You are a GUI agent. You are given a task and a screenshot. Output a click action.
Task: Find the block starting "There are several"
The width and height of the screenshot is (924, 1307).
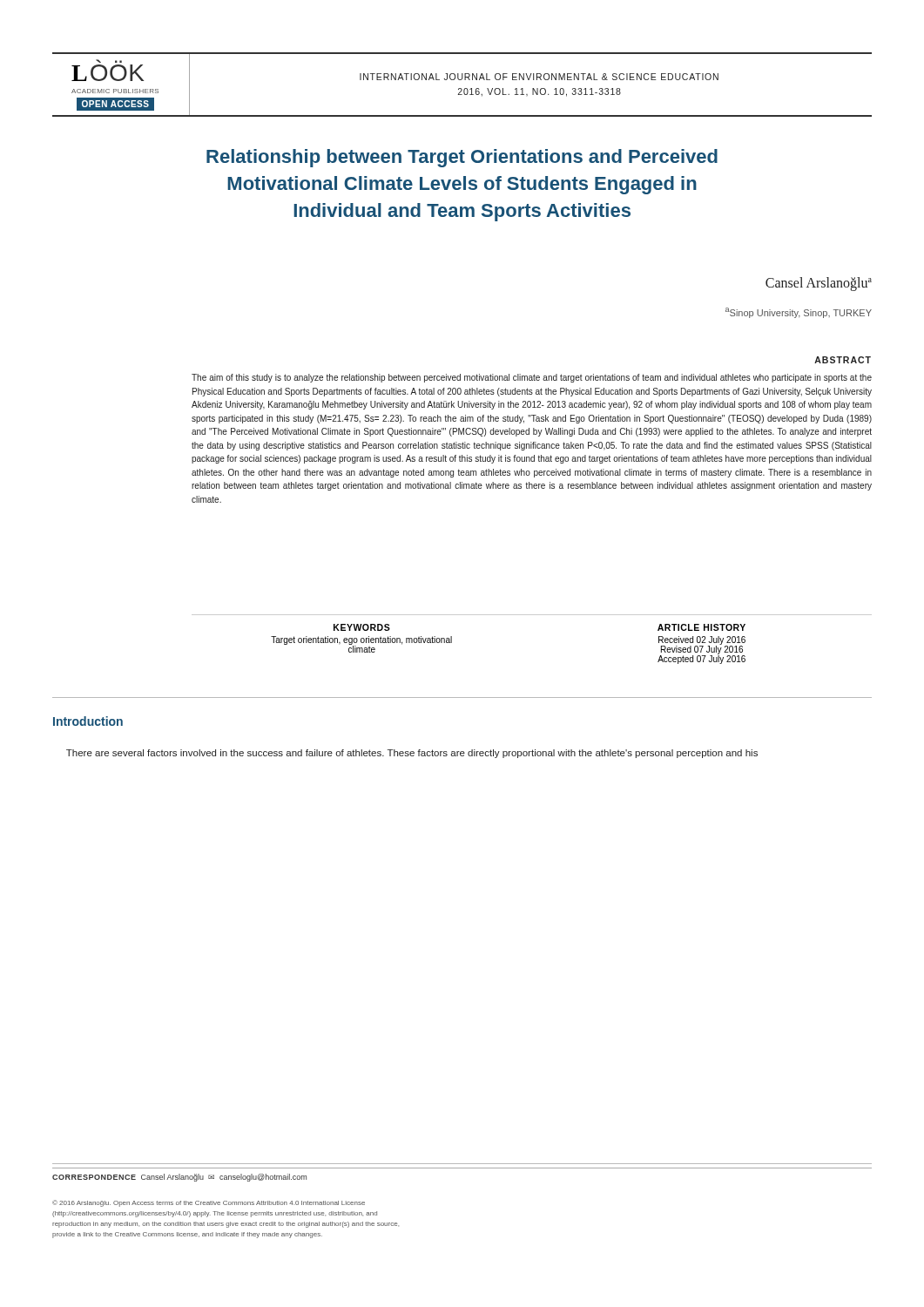pos(405,753)
